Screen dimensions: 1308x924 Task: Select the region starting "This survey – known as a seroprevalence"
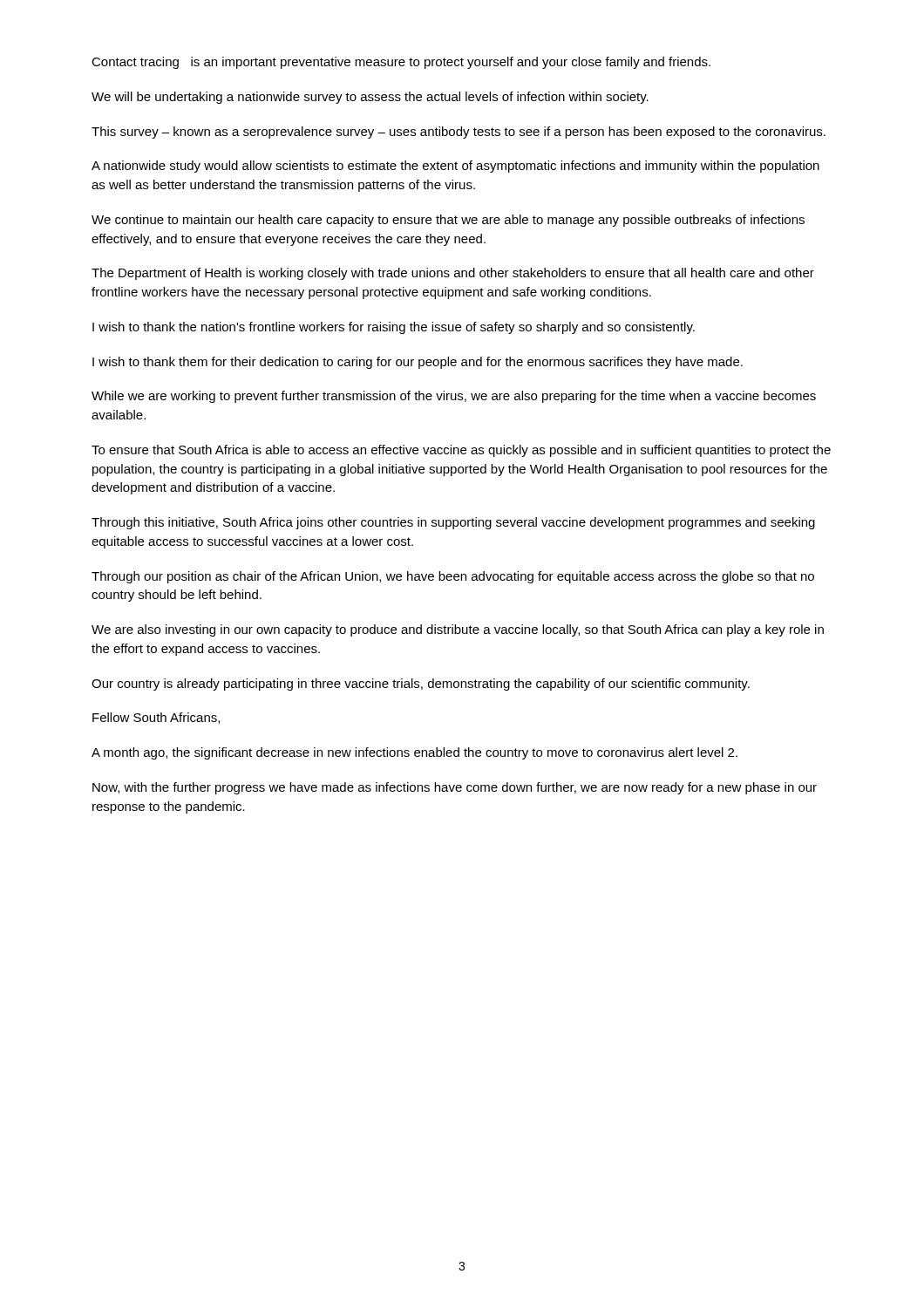coord(459,131)
